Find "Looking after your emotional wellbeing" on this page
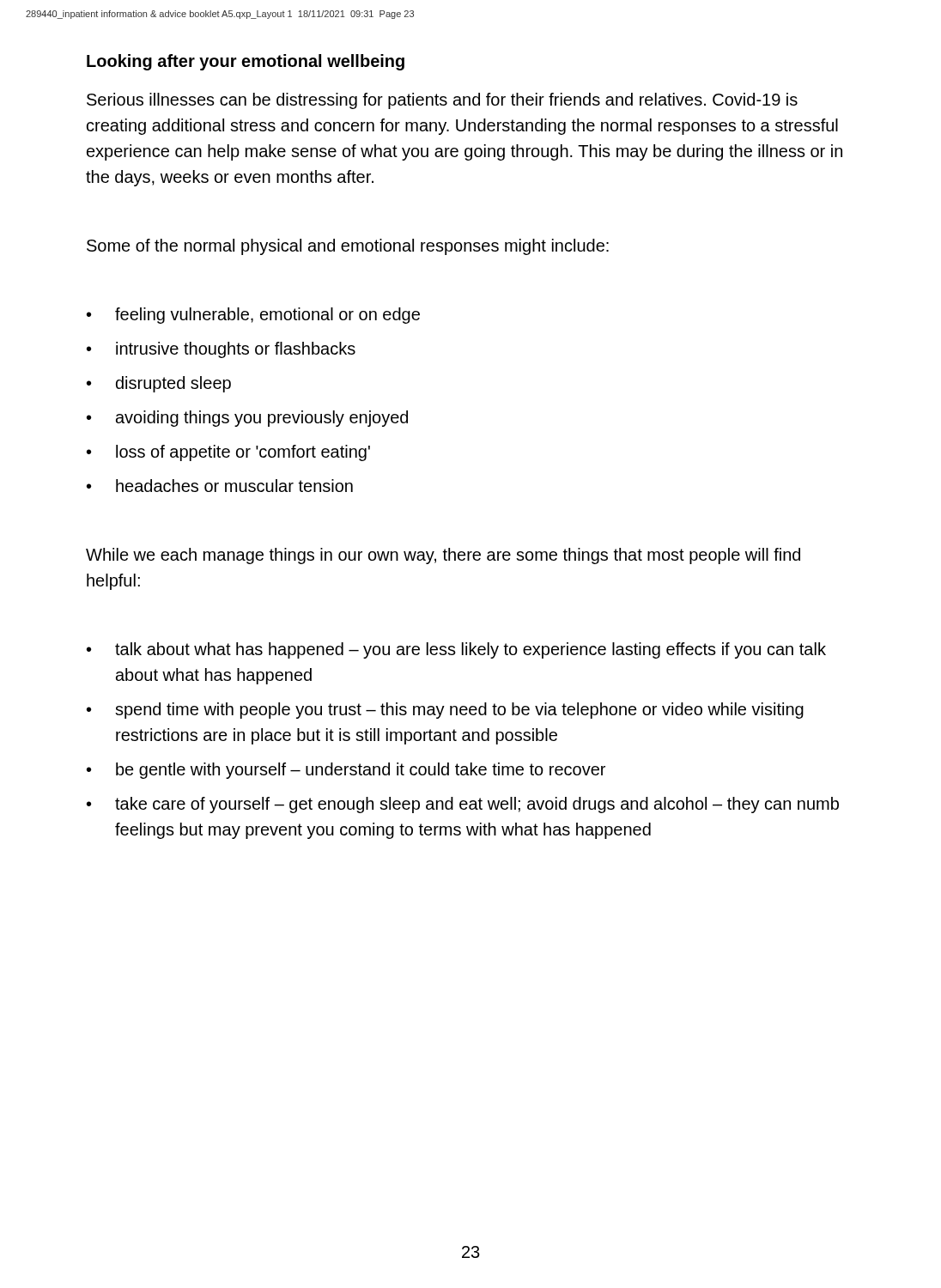The width and height of the screenshot is (941, 1288). point(246,61)
